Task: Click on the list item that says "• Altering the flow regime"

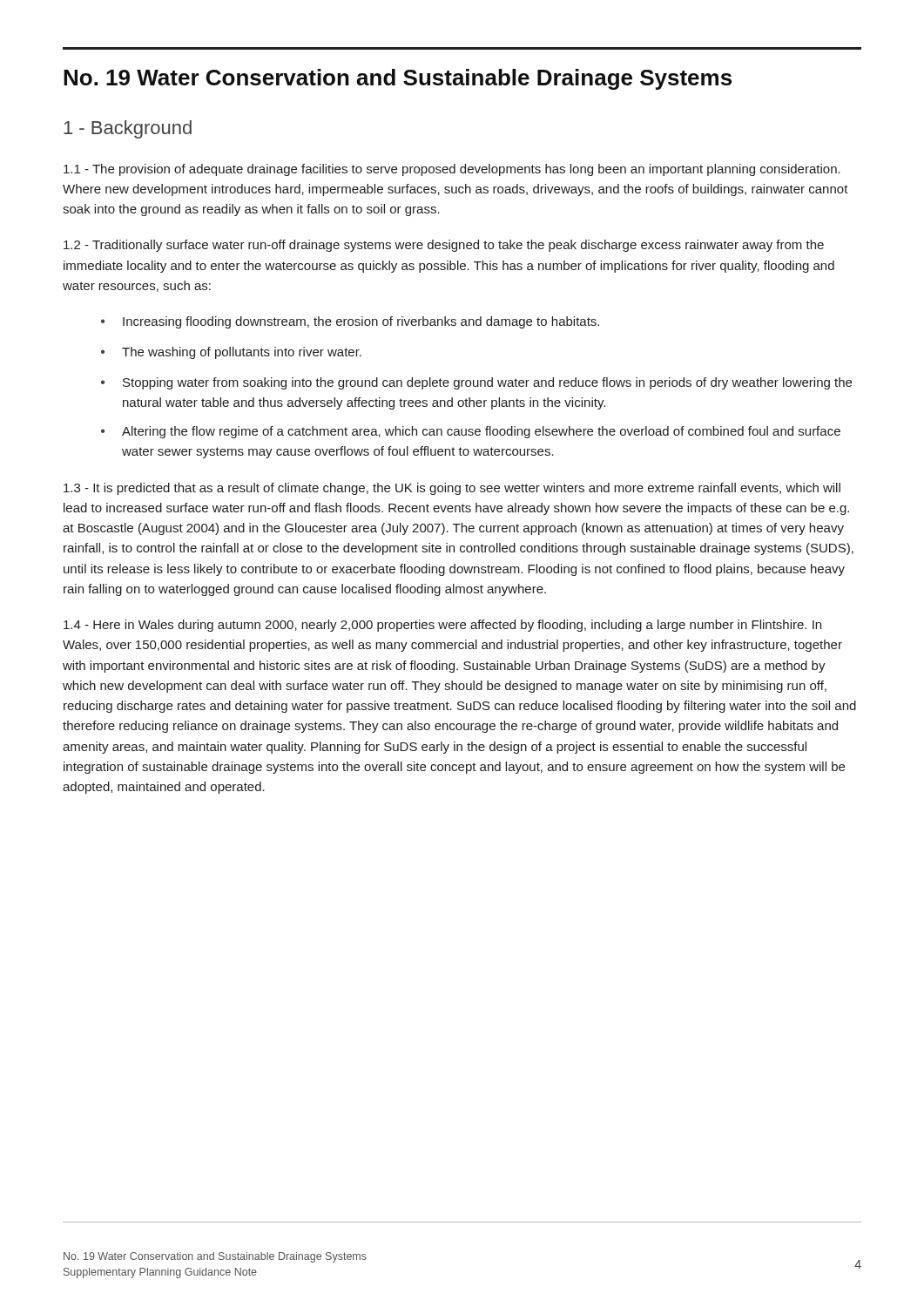Action: click(476, 441)
